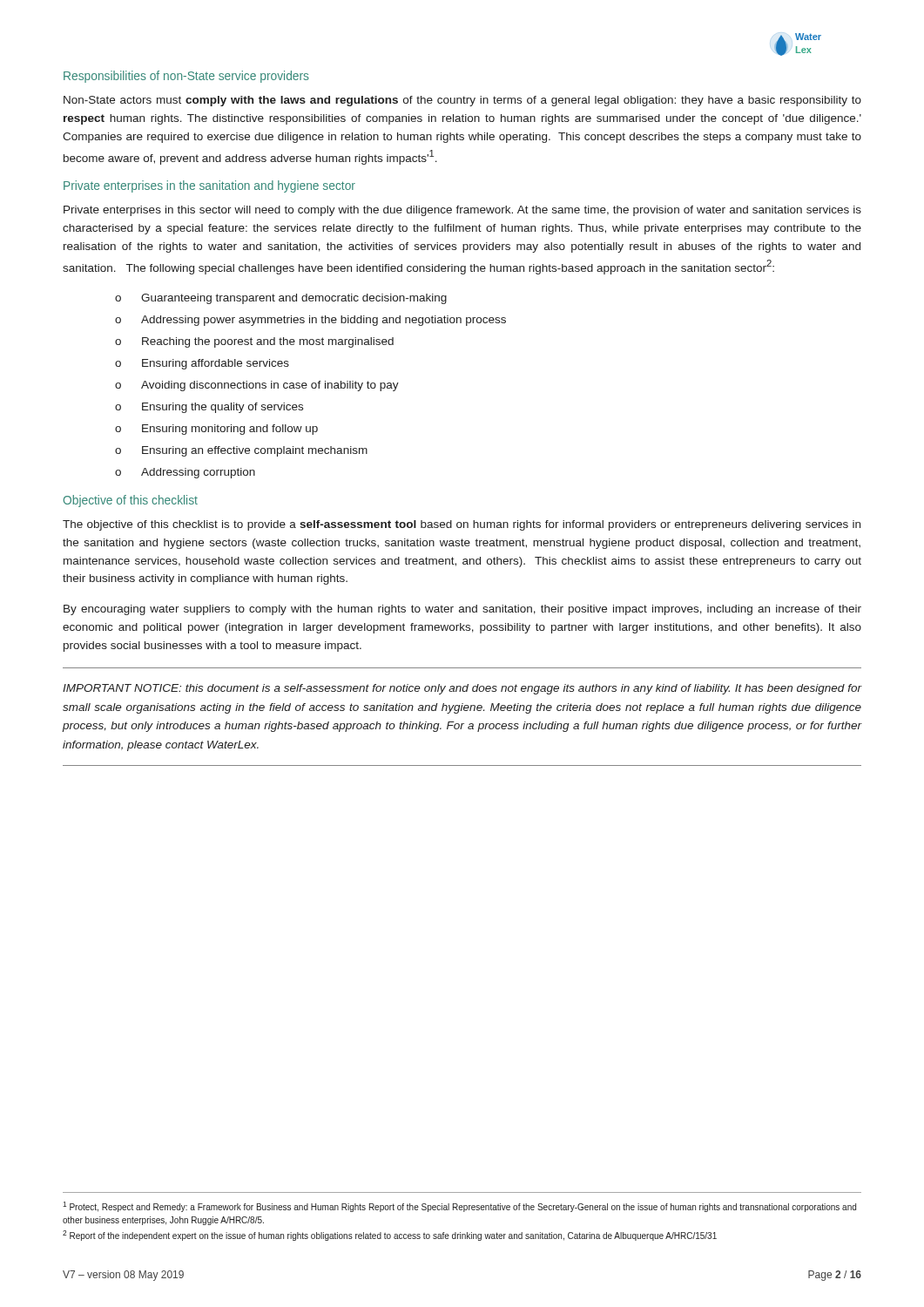Find the list item that says "oReaching the poorest and the most"

coord(254,342)
